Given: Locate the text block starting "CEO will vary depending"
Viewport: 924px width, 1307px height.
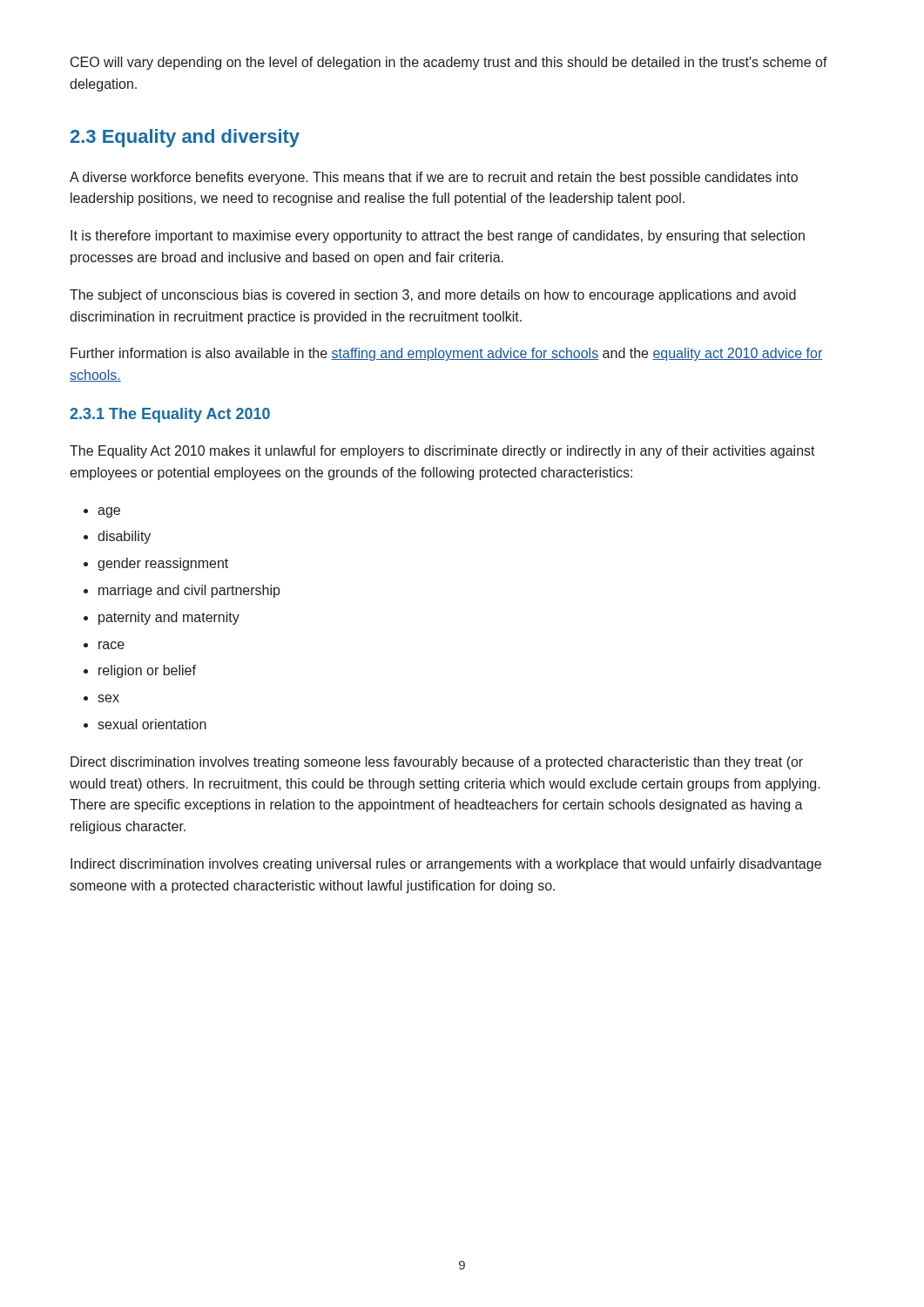Looking at the screenshot, I should point(453,74).
